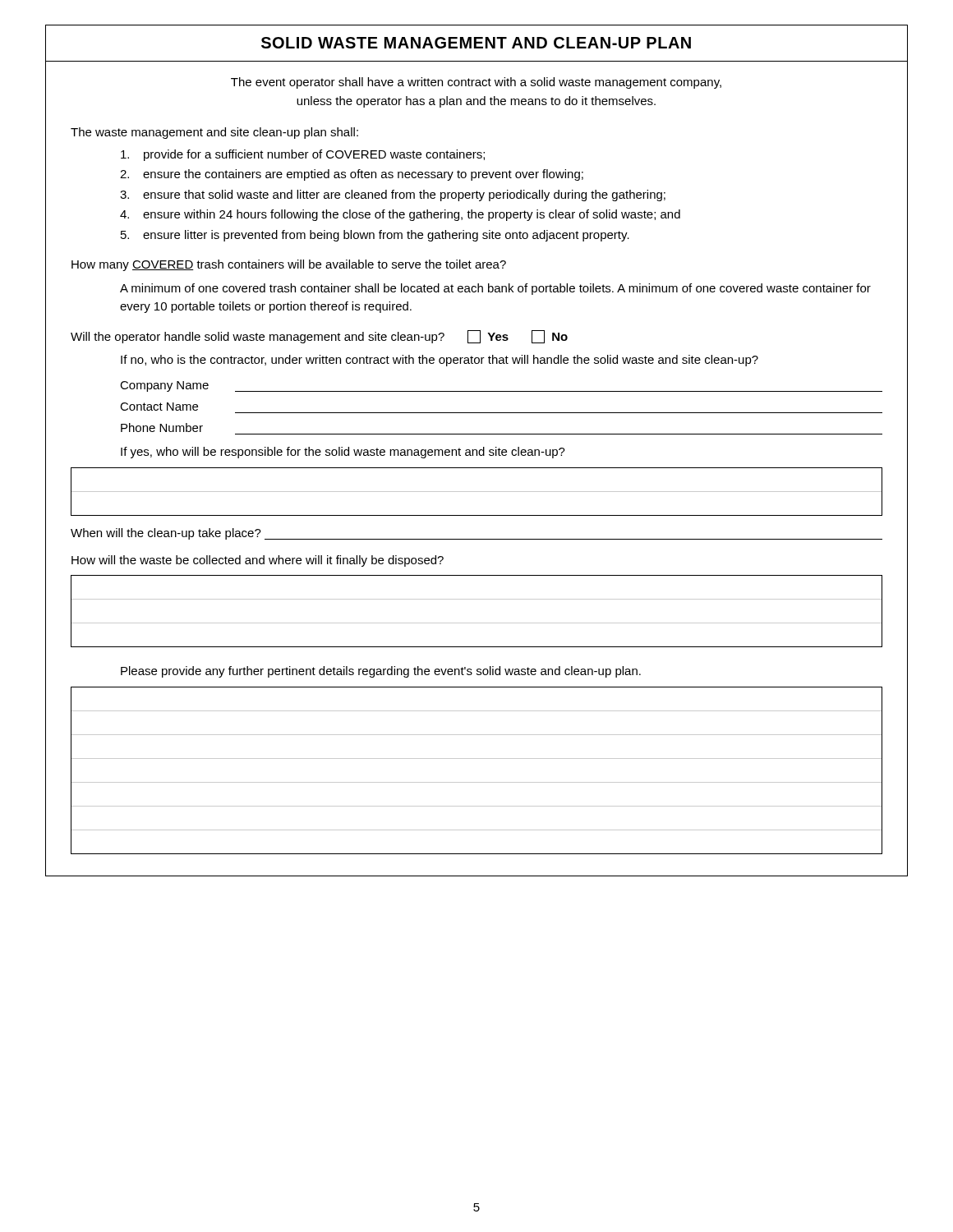Point to the region starting "4.ensure within 24 hours"
This screenshot has width=953, height=1232.
[400, 215]
